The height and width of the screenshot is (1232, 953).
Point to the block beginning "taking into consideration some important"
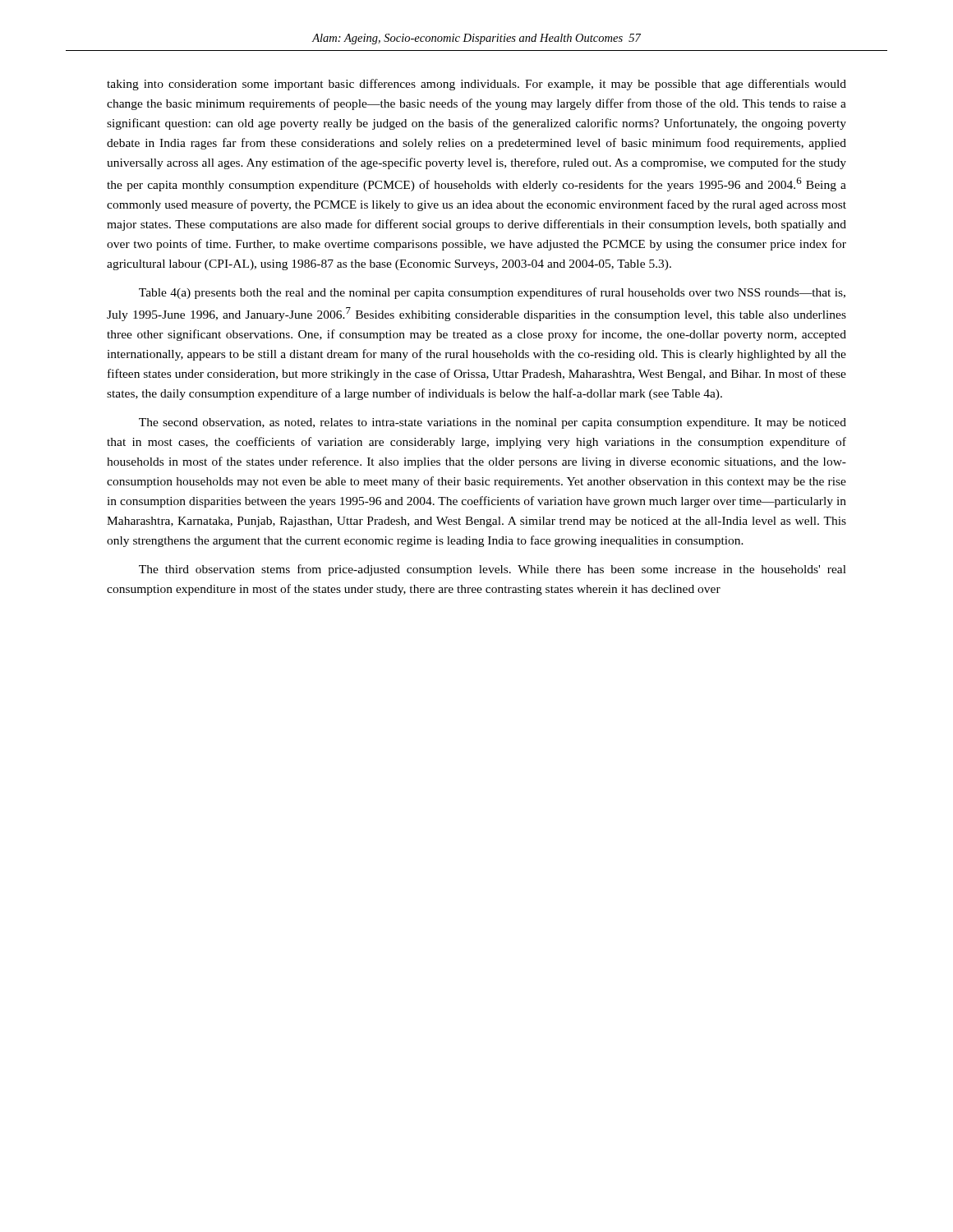(x=476, y=336)
